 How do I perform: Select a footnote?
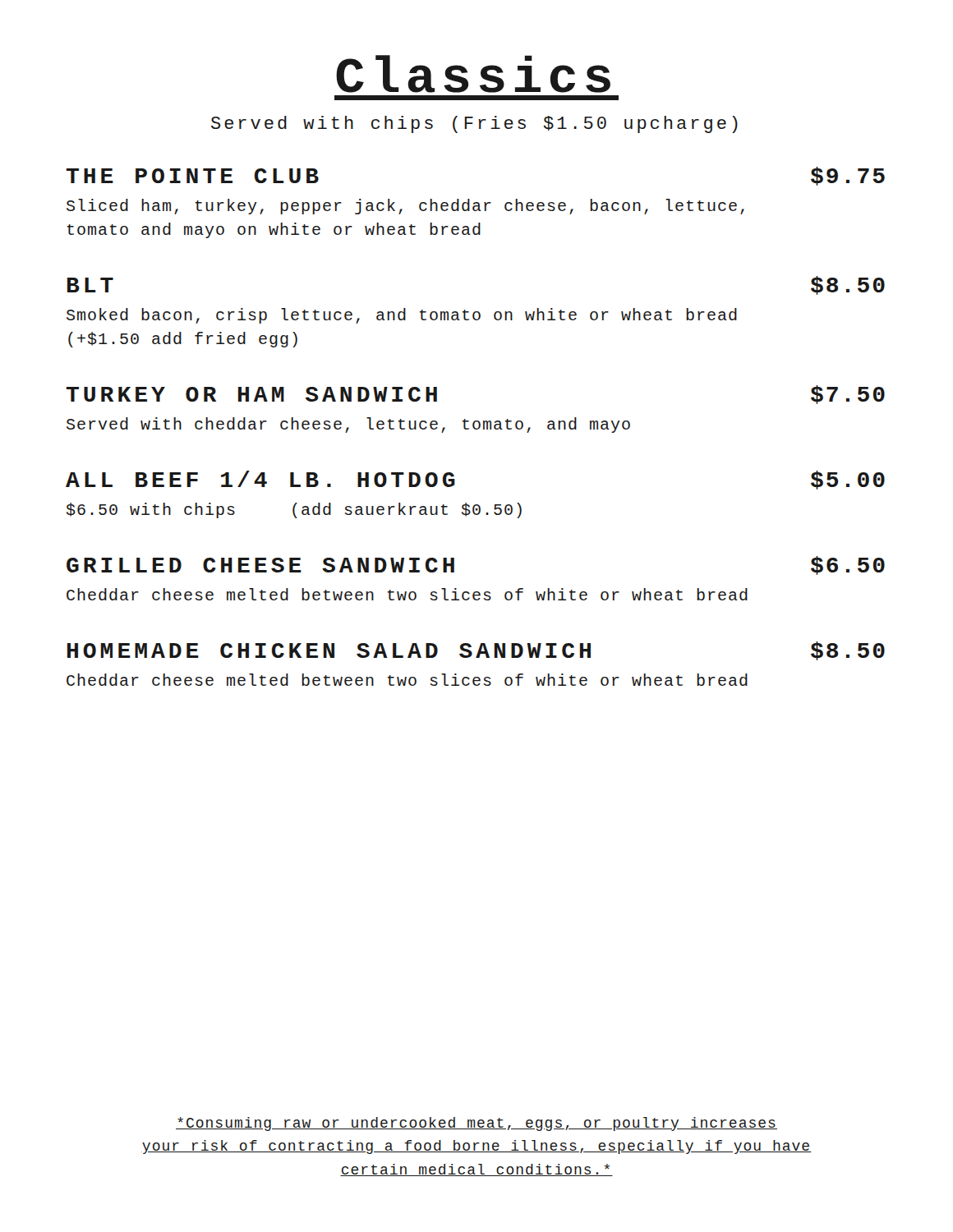coord(476,1147)
